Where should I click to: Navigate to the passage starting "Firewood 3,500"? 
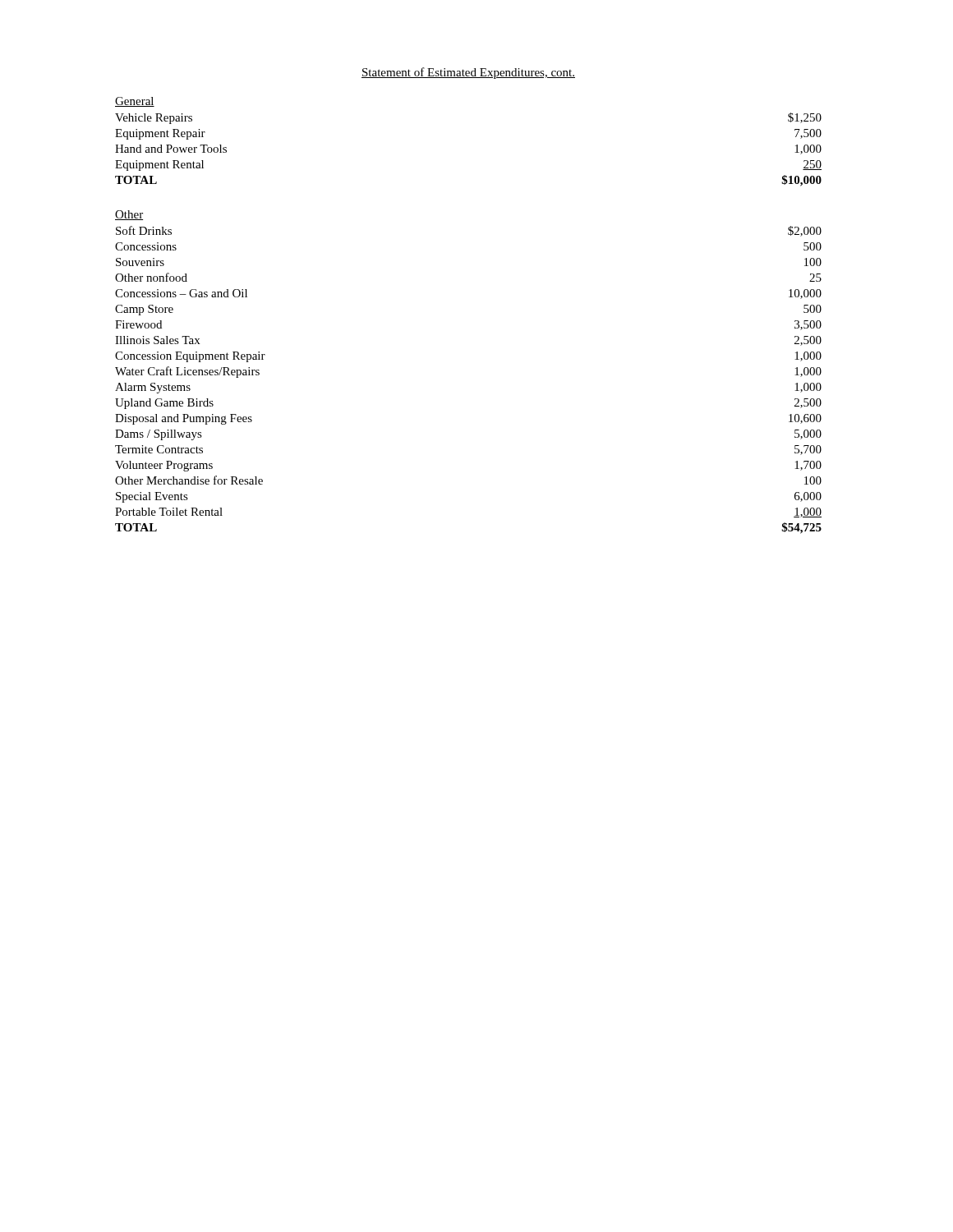[138, 326]
